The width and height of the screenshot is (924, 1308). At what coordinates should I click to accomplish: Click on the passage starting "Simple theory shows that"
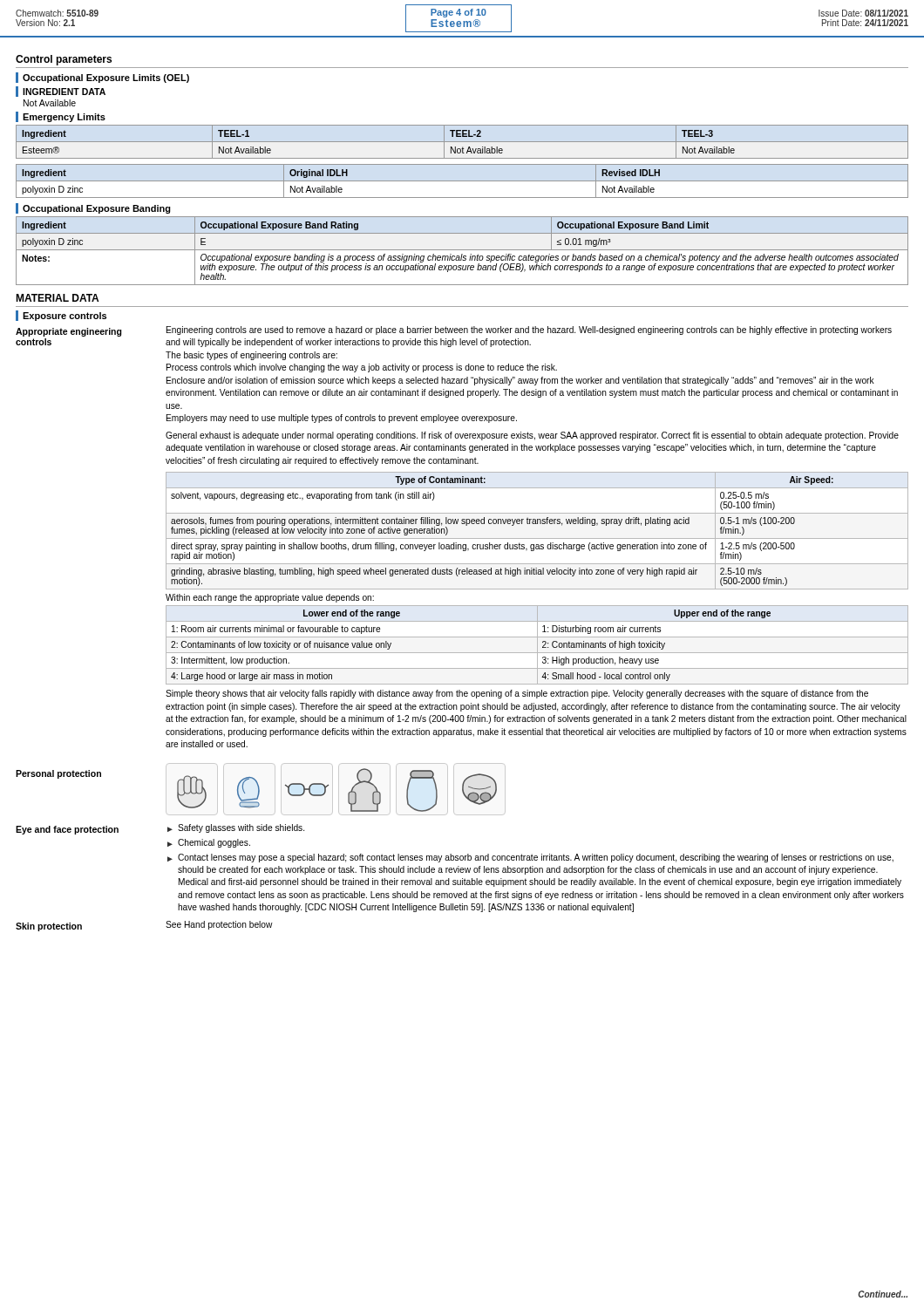coord(536,719)
